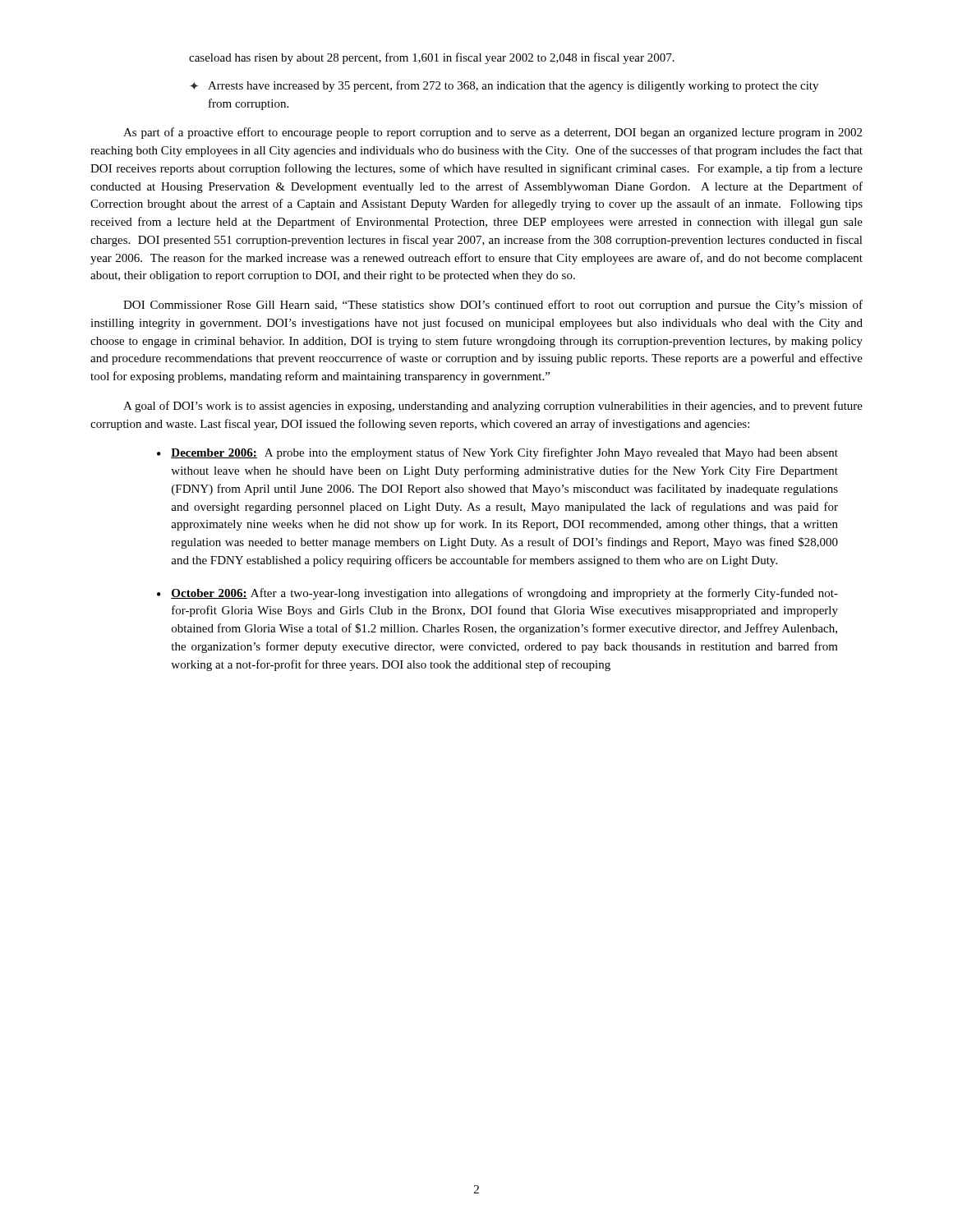Select the text block that reads "As part of a proactive effort"
The image size is (953, 1232).
476,204
